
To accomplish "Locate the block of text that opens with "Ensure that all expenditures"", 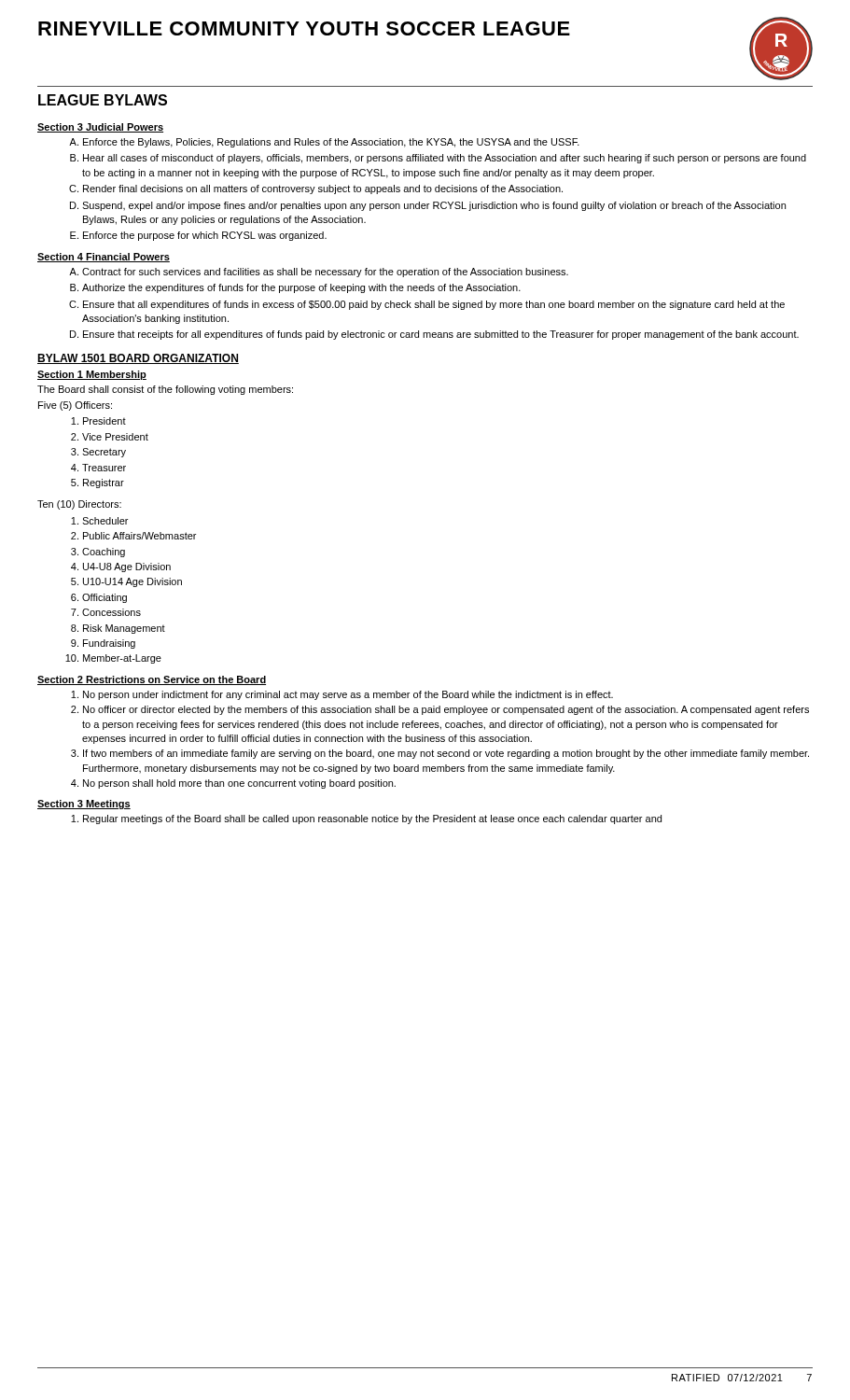I will [x=434, y=311].
